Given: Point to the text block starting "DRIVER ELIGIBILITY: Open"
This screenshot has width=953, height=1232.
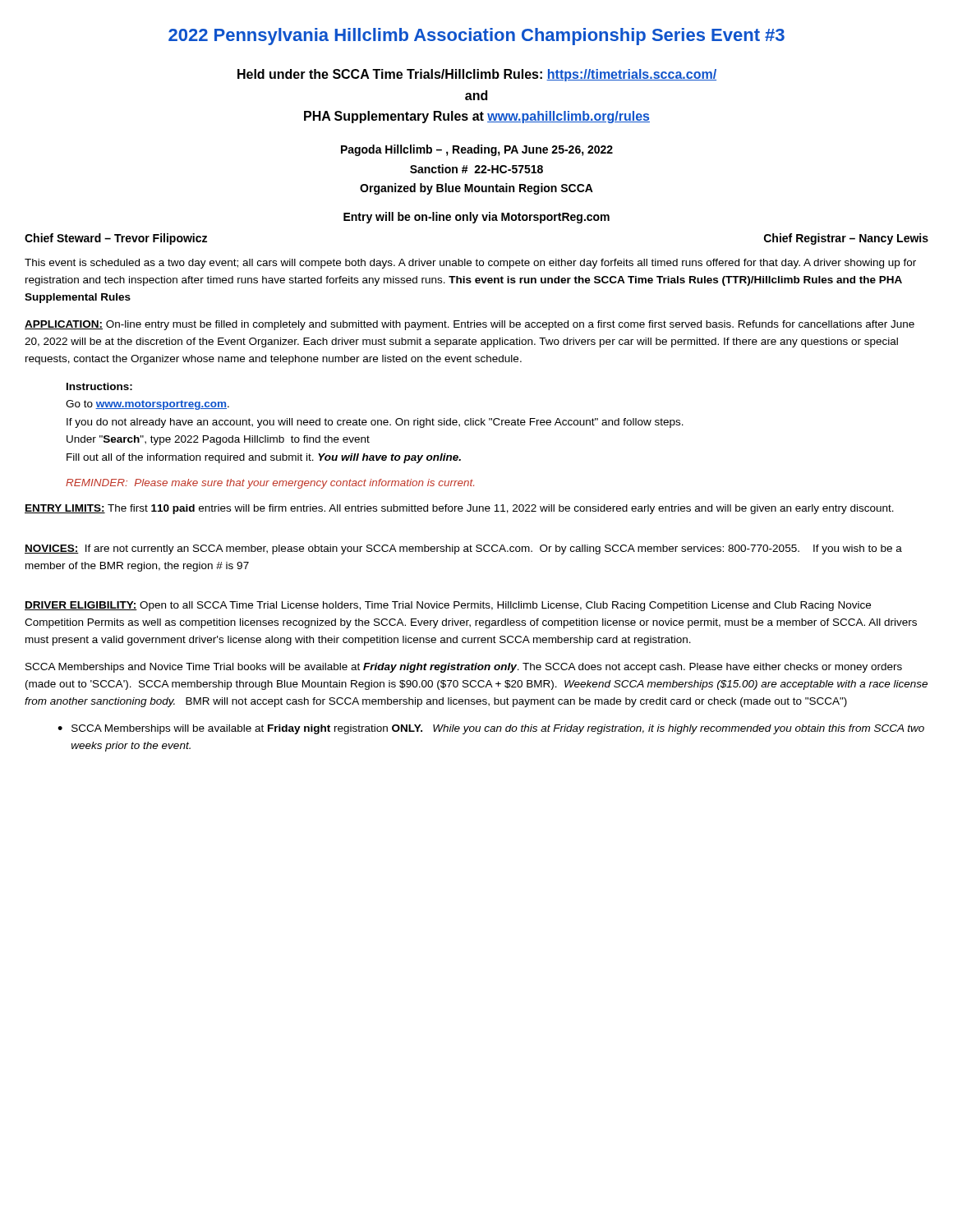Looking at the screenshot, I should click(x=471, y=622).
